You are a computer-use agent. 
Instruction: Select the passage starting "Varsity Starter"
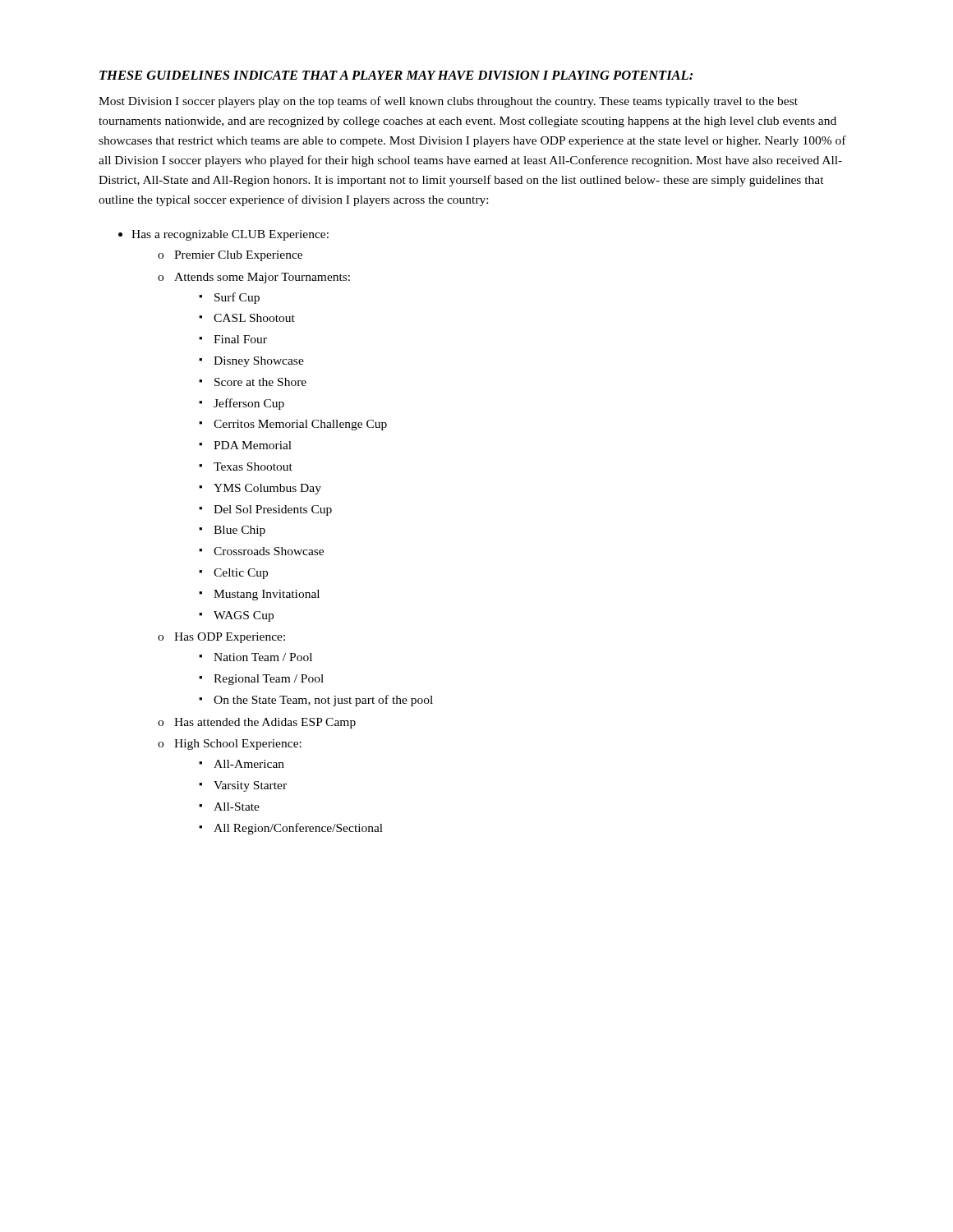point(250,785)
